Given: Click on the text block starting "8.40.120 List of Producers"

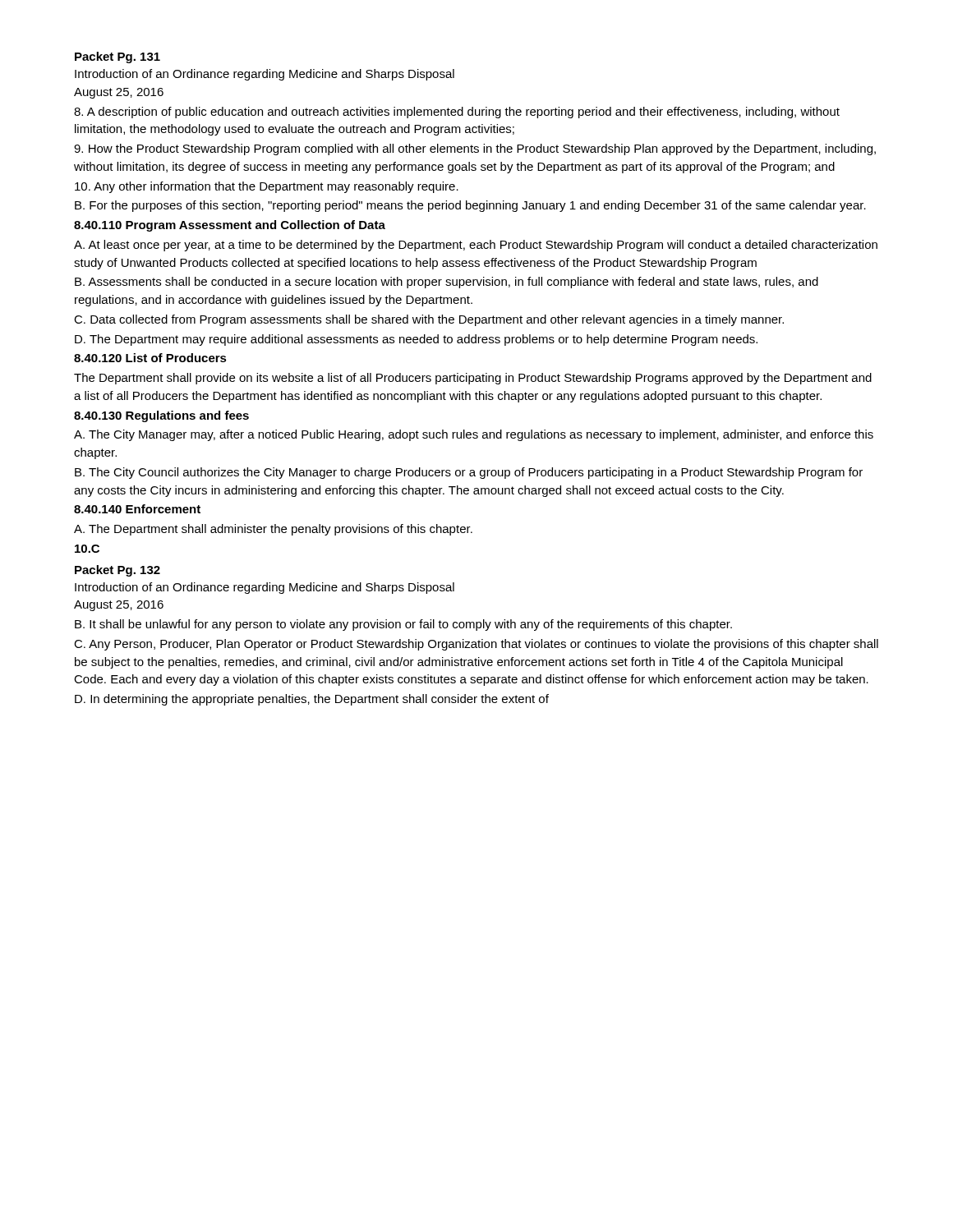Looking at the screenshot, I should [x=150, y=358].
